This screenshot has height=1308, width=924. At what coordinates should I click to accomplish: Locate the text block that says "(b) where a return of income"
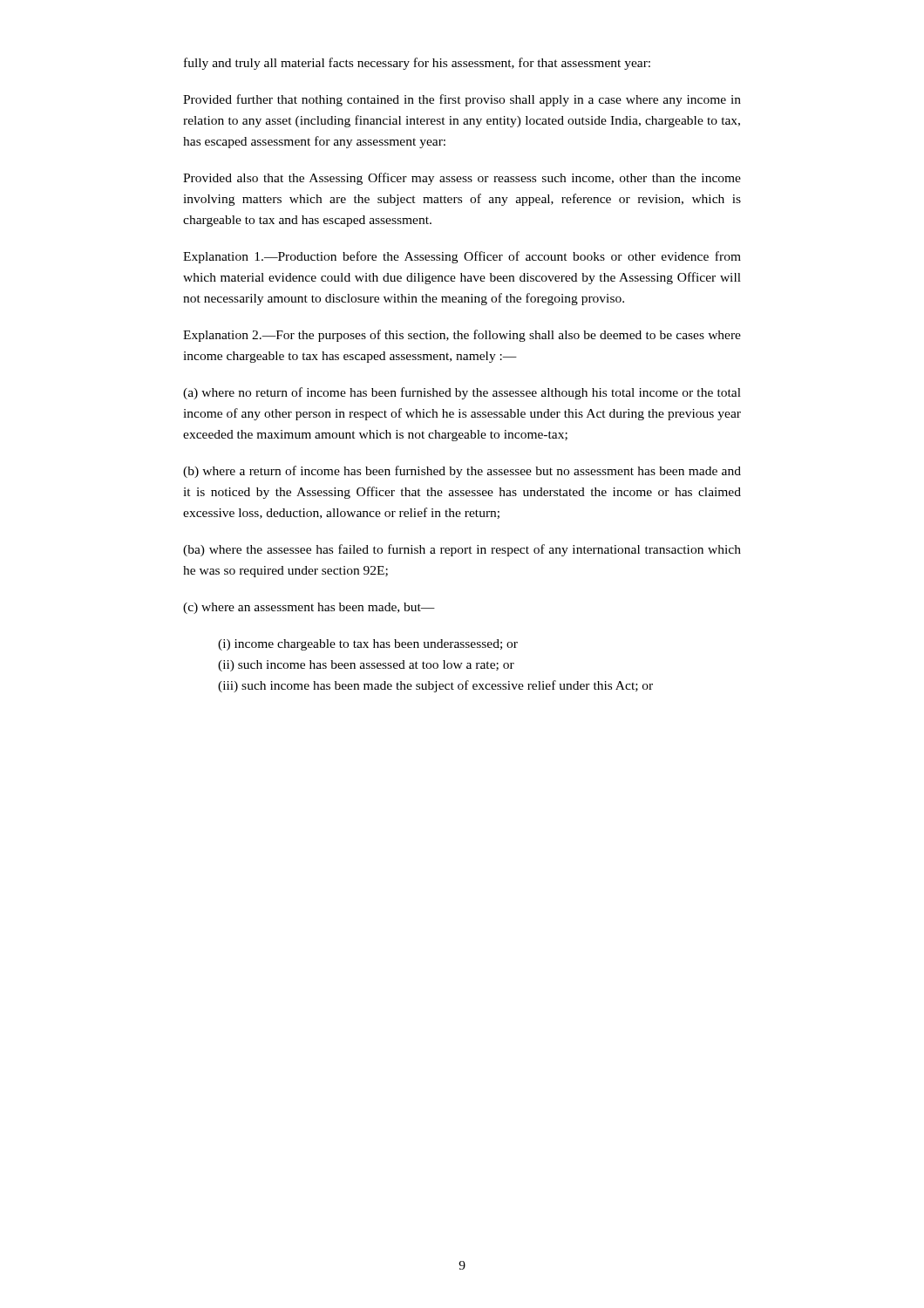(x=462, y=492)
